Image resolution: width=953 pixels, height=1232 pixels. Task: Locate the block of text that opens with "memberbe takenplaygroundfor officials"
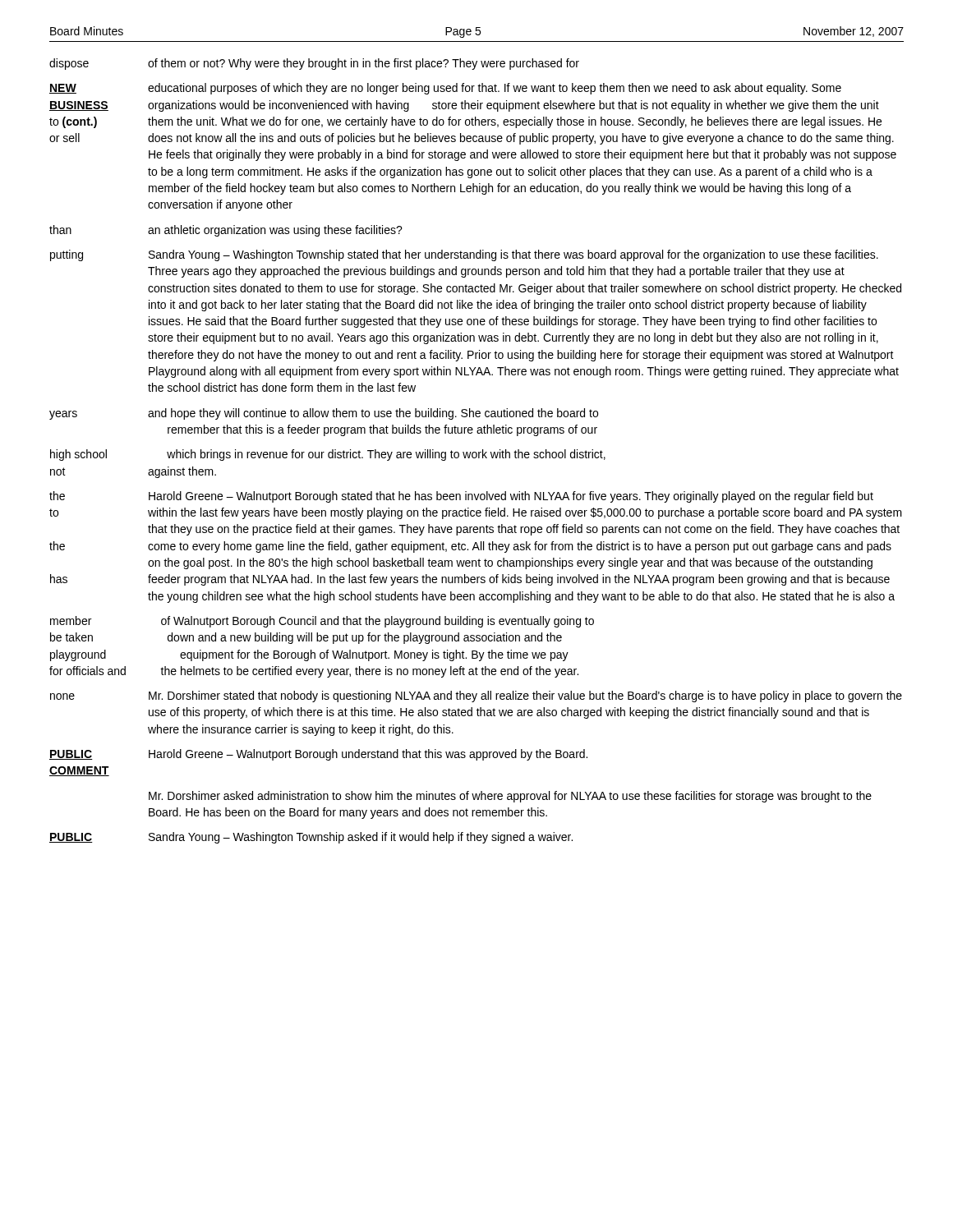(476, 646)
